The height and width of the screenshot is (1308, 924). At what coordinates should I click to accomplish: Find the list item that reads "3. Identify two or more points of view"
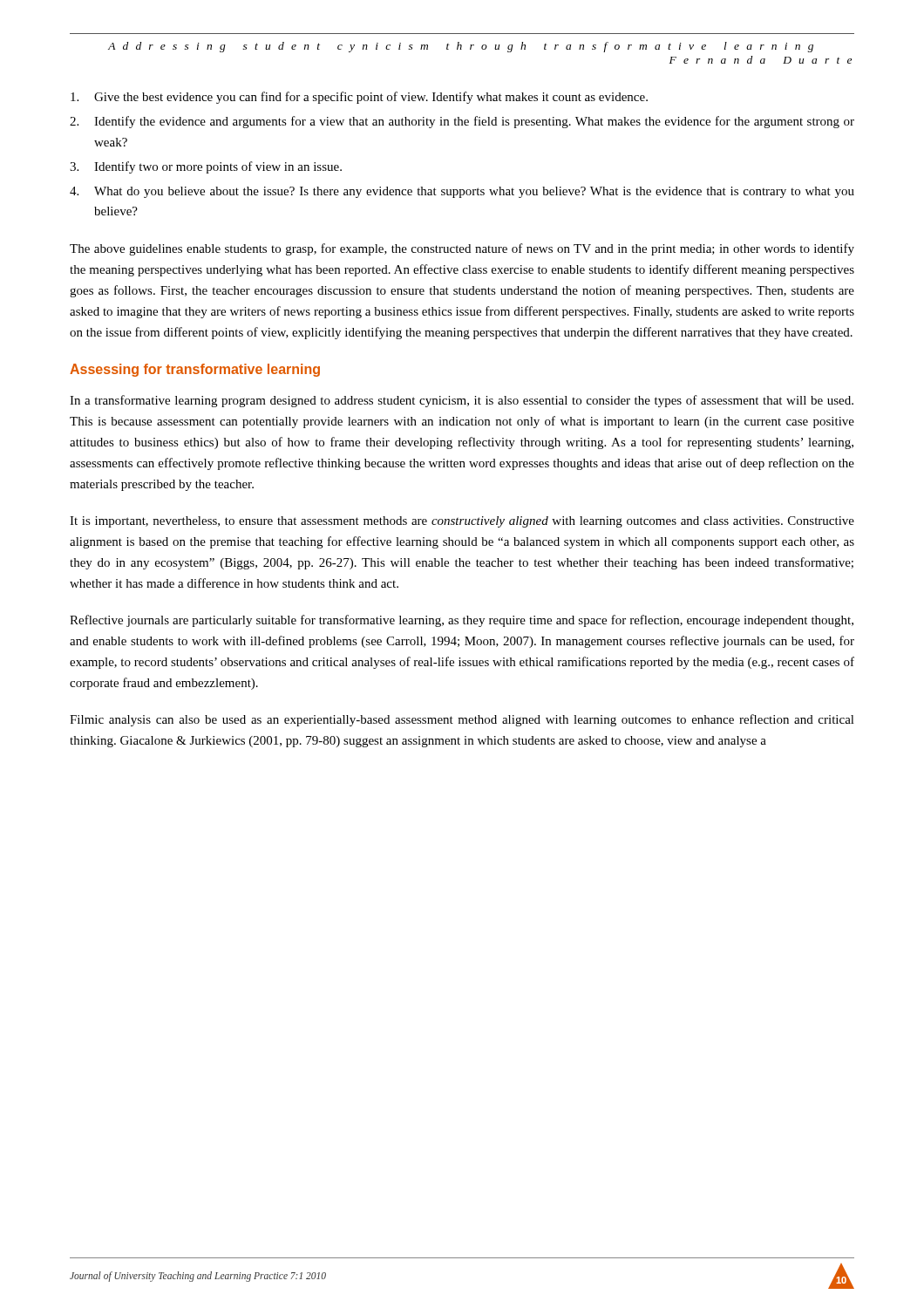[x=206, y=167]
